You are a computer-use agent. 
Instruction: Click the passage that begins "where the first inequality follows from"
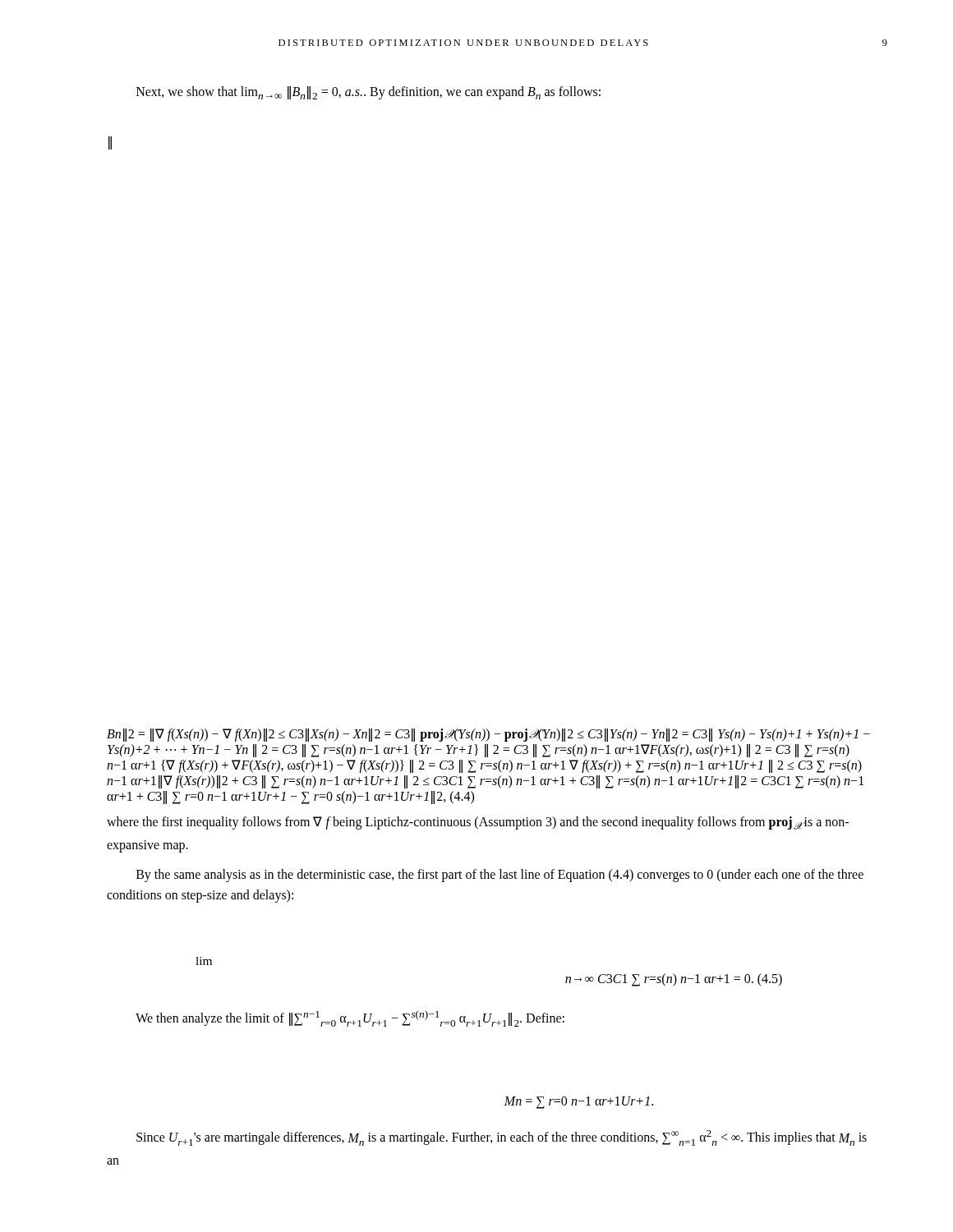pos(478,833)
